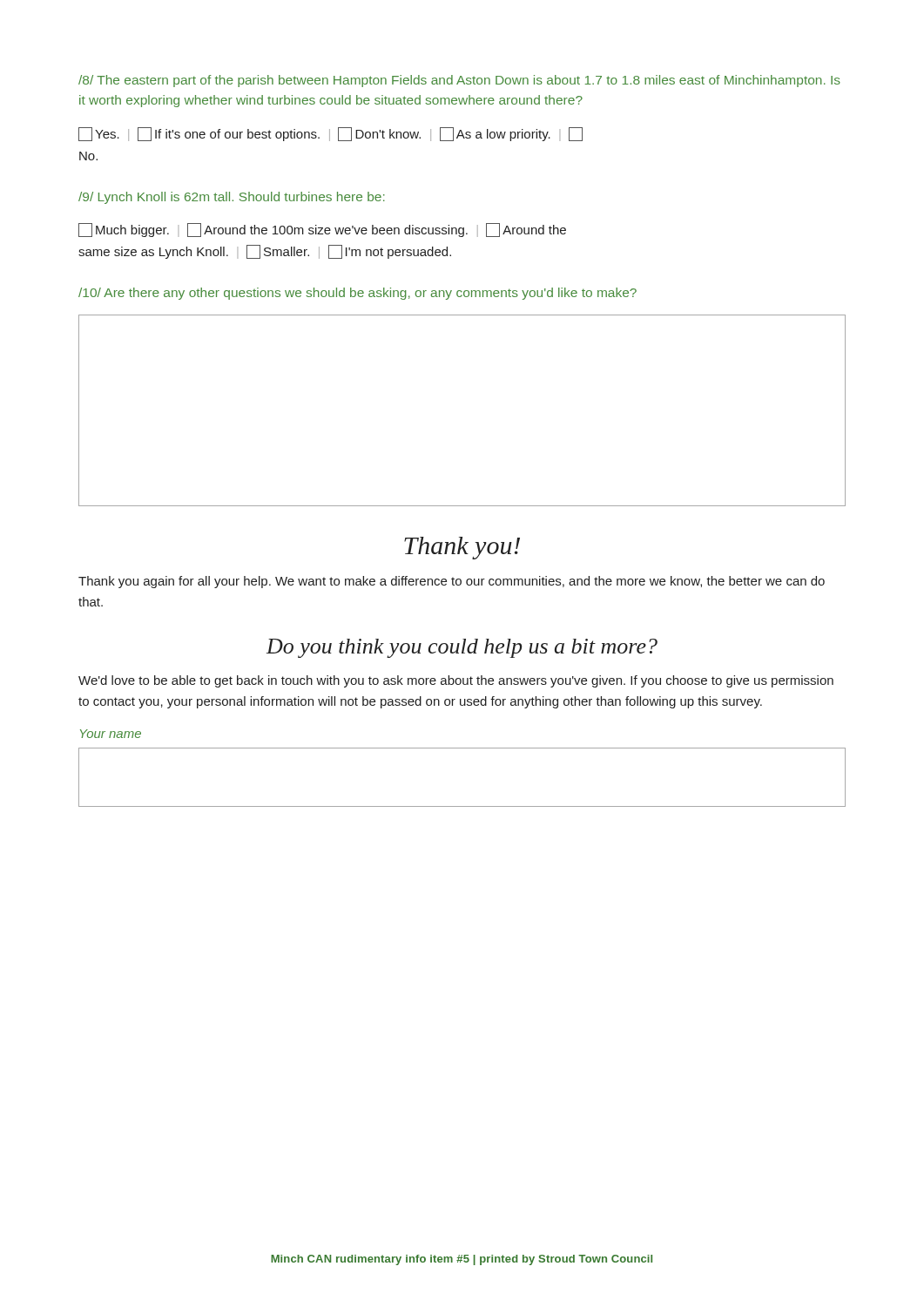Locate the block of text that opens with "Yes. | If it's one of"
Screen dimensions: 1307x924
pyautogui.click(x=330, y=144)
